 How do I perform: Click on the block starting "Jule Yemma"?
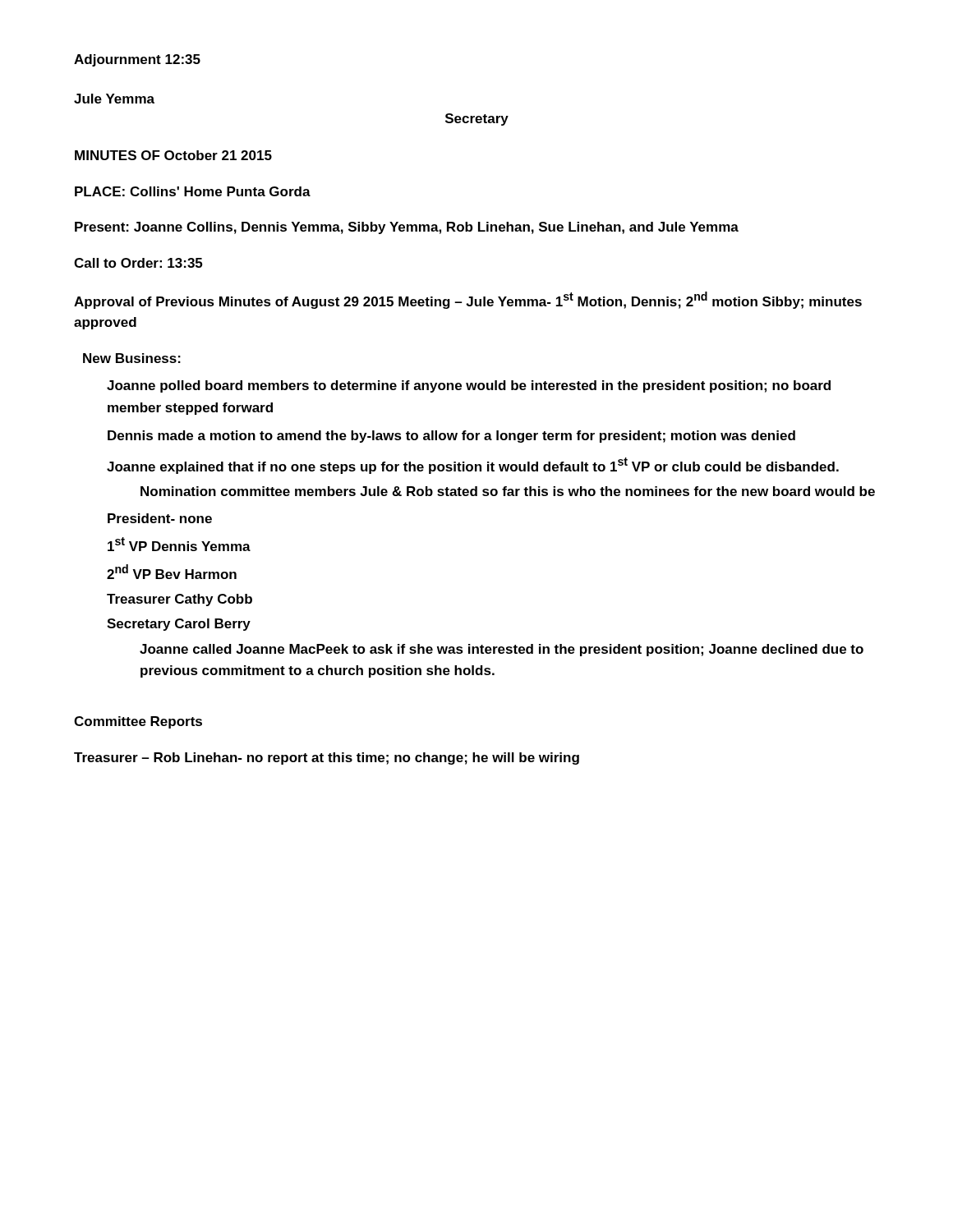pos(114,99)
